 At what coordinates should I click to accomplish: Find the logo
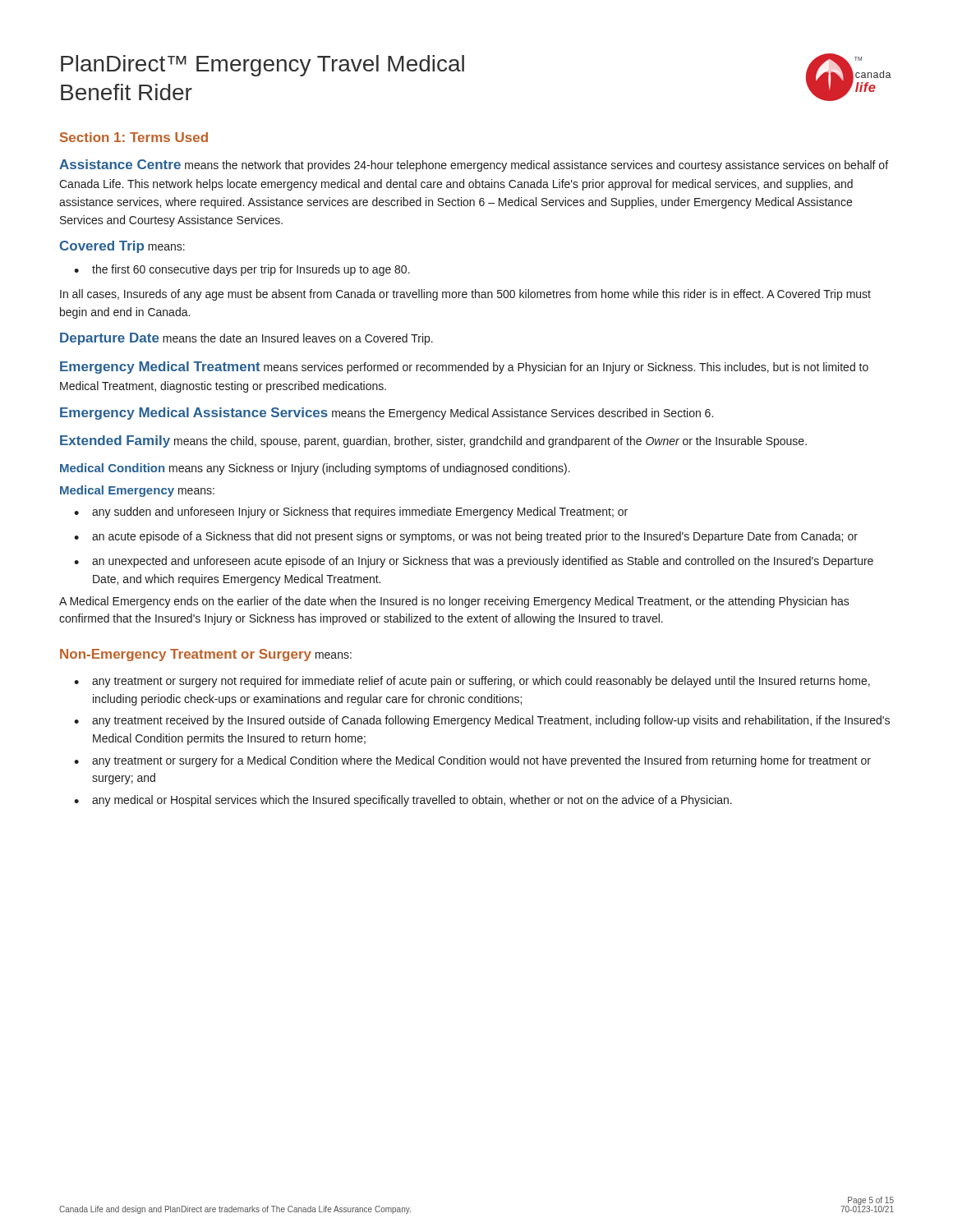pyautogui.click(x=849, y=78)
